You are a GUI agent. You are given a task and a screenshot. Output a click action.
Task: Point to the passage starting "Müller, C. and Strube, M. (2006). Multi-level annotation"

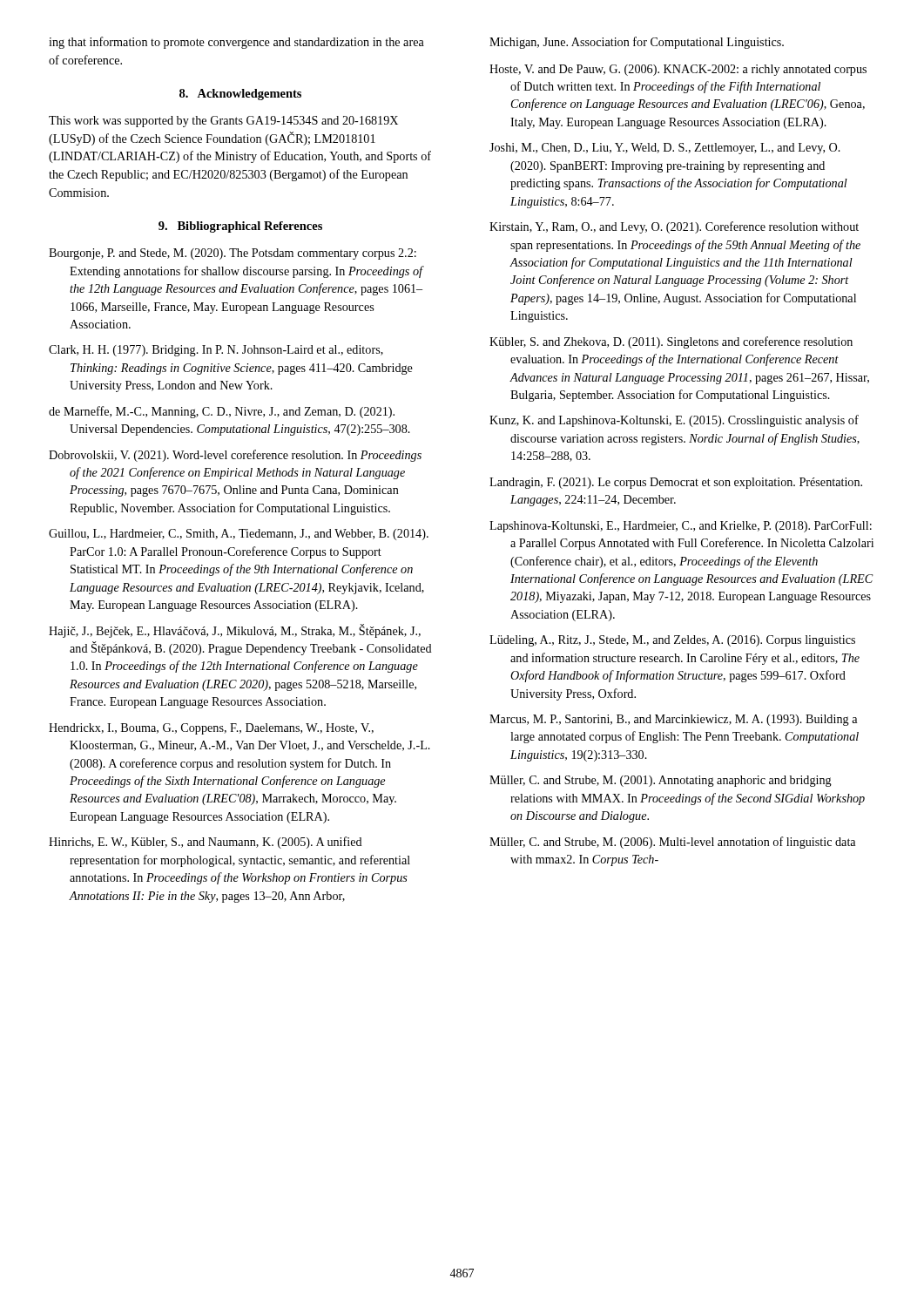click(673, 850)
